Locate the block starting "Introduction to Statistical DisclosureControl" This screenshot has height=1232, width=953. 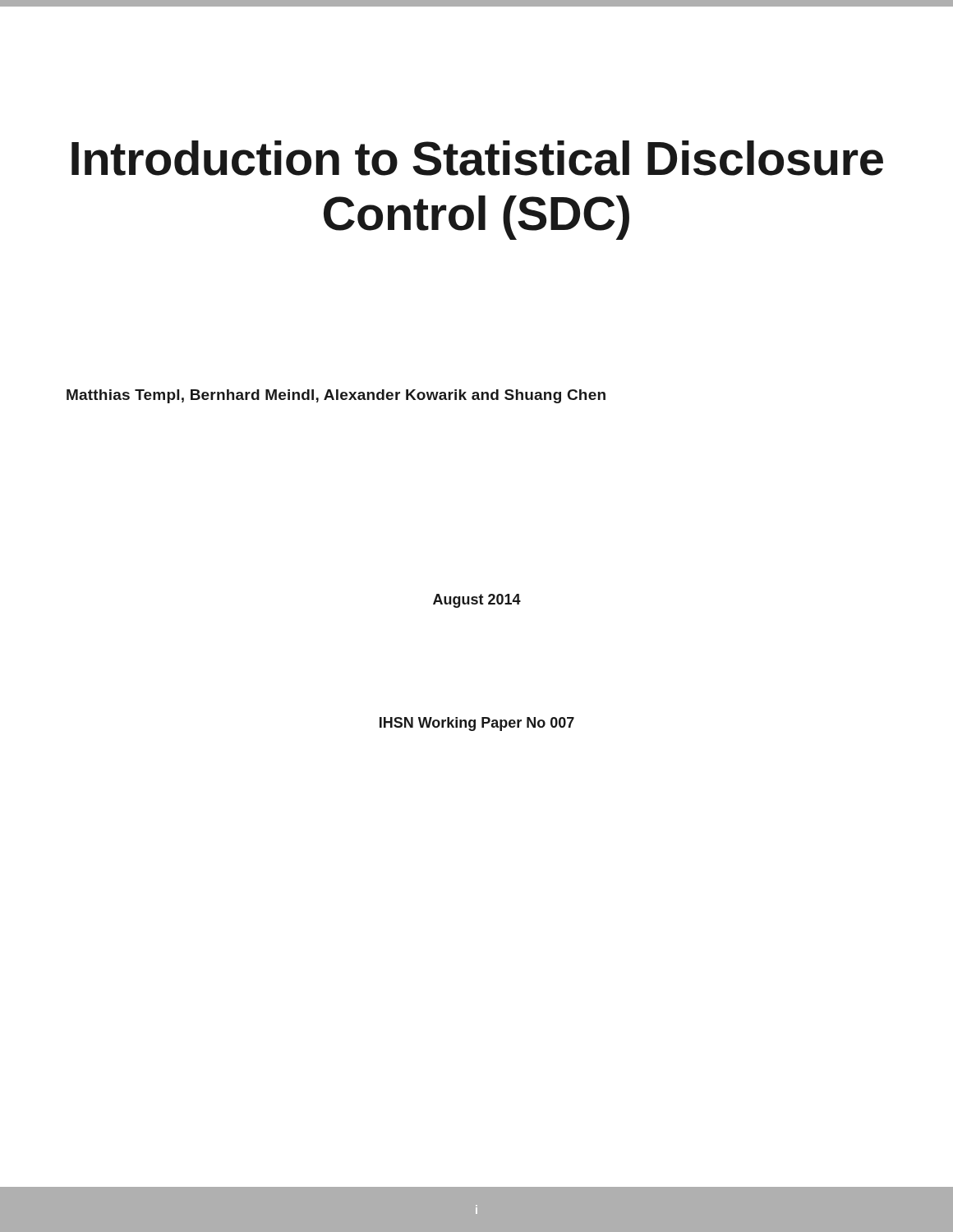pyautogui.click(x=476, y=186)
